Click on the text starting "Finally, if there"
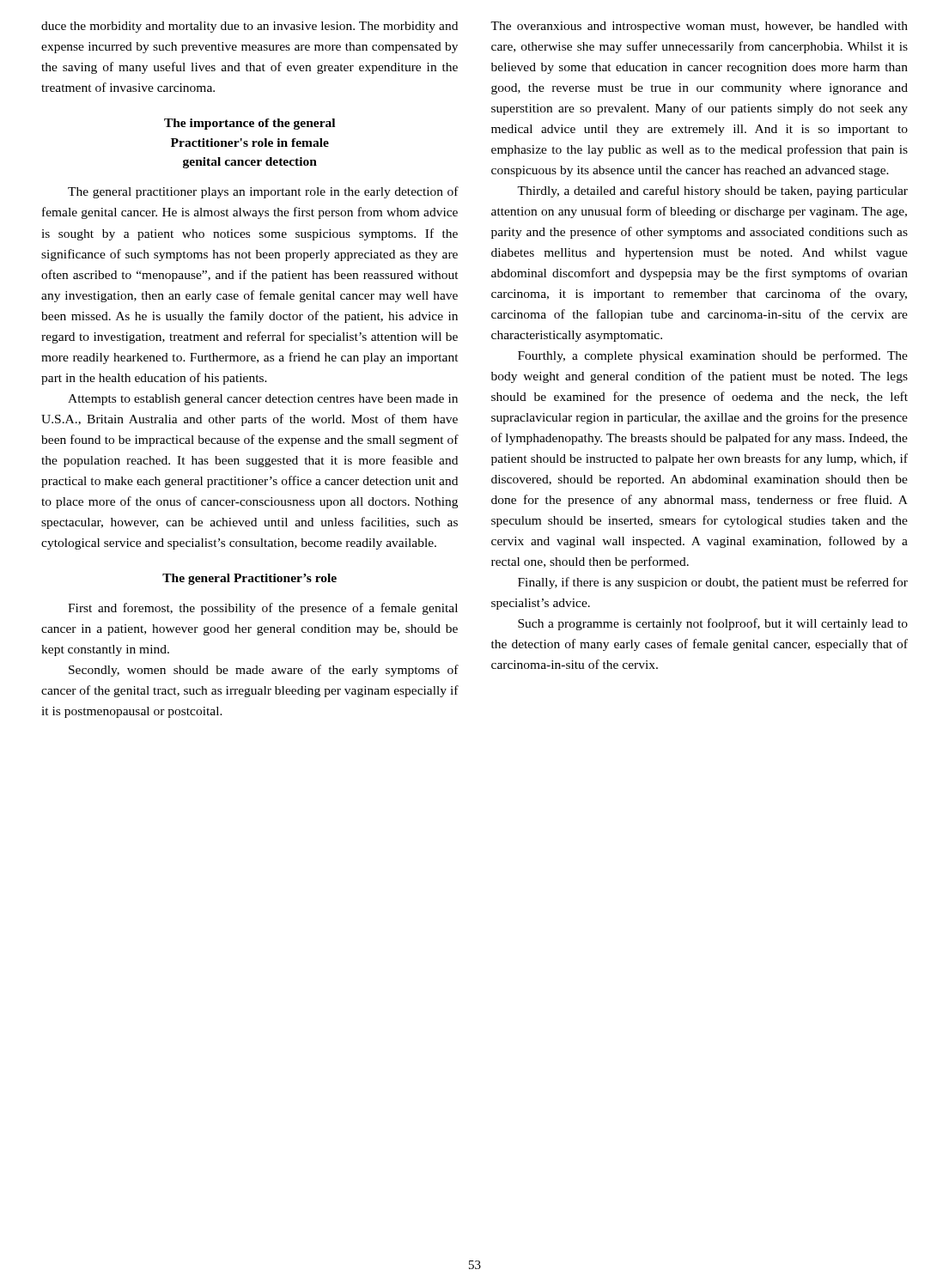The image size is (949, 1288). pos(699,593)
